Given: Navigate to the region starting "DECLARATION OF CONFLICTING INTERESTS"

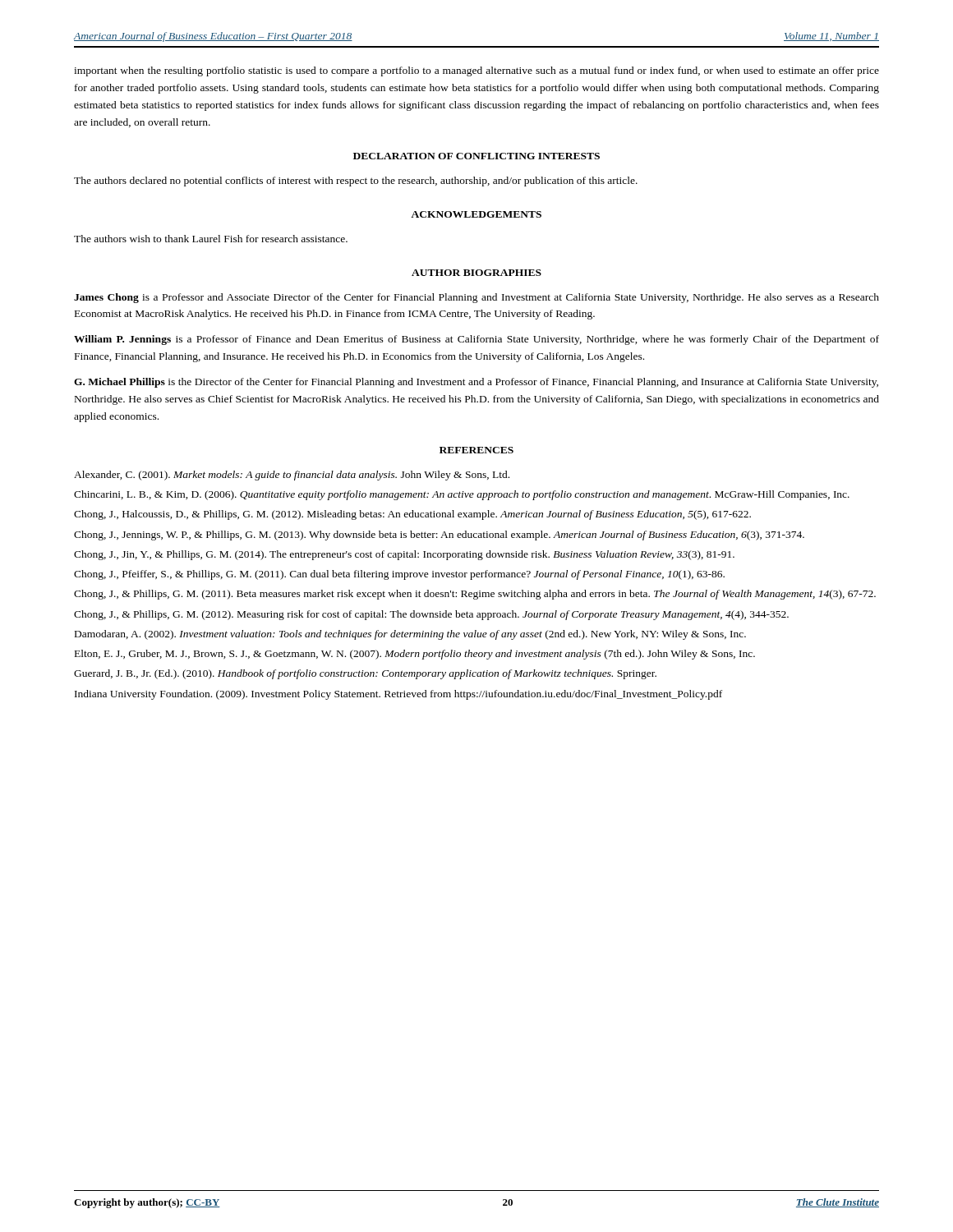Looking at the screenshot, I should click(476, 155).
